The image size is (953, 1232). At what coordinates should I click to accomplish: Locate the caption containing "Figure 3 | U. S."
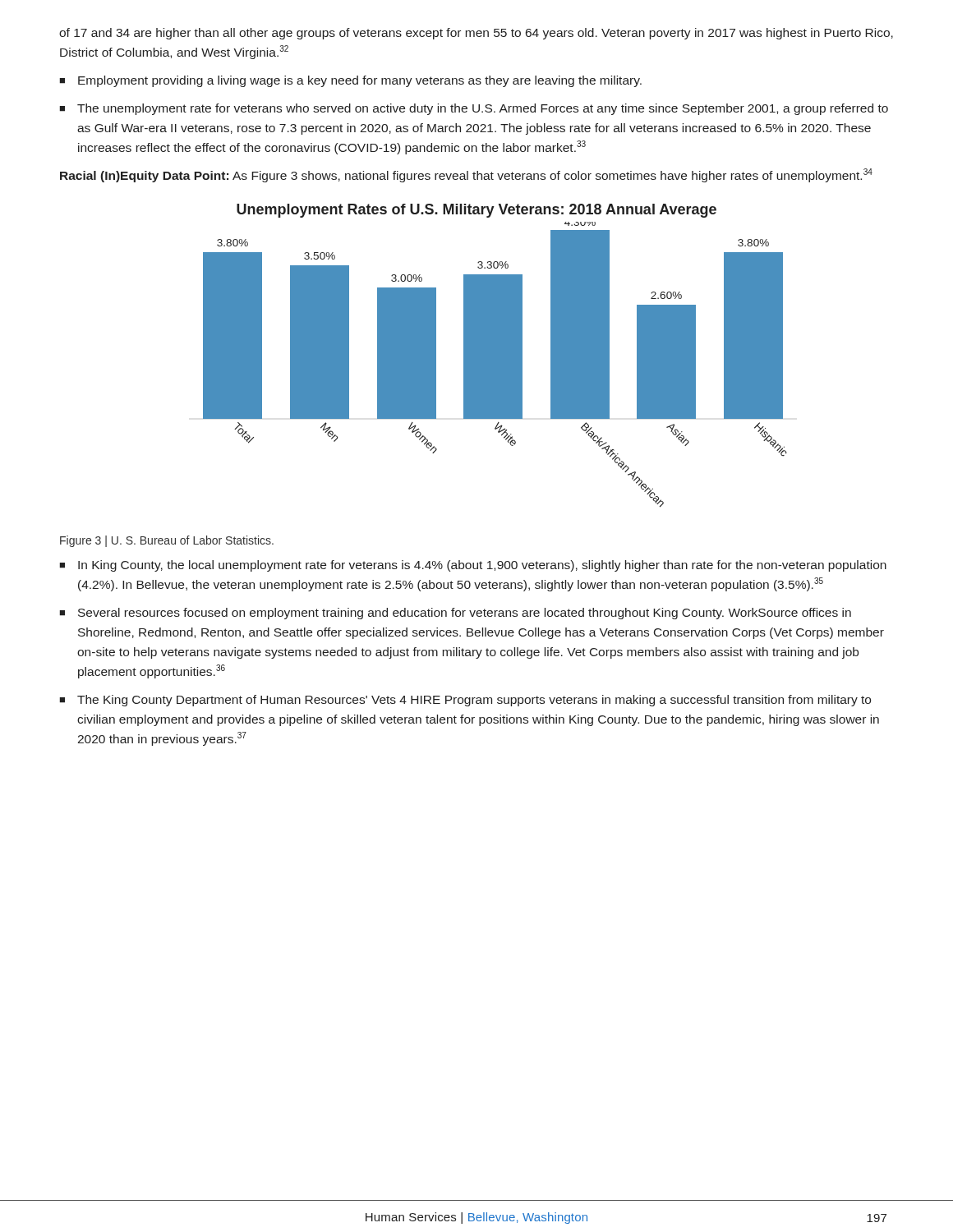167,540
